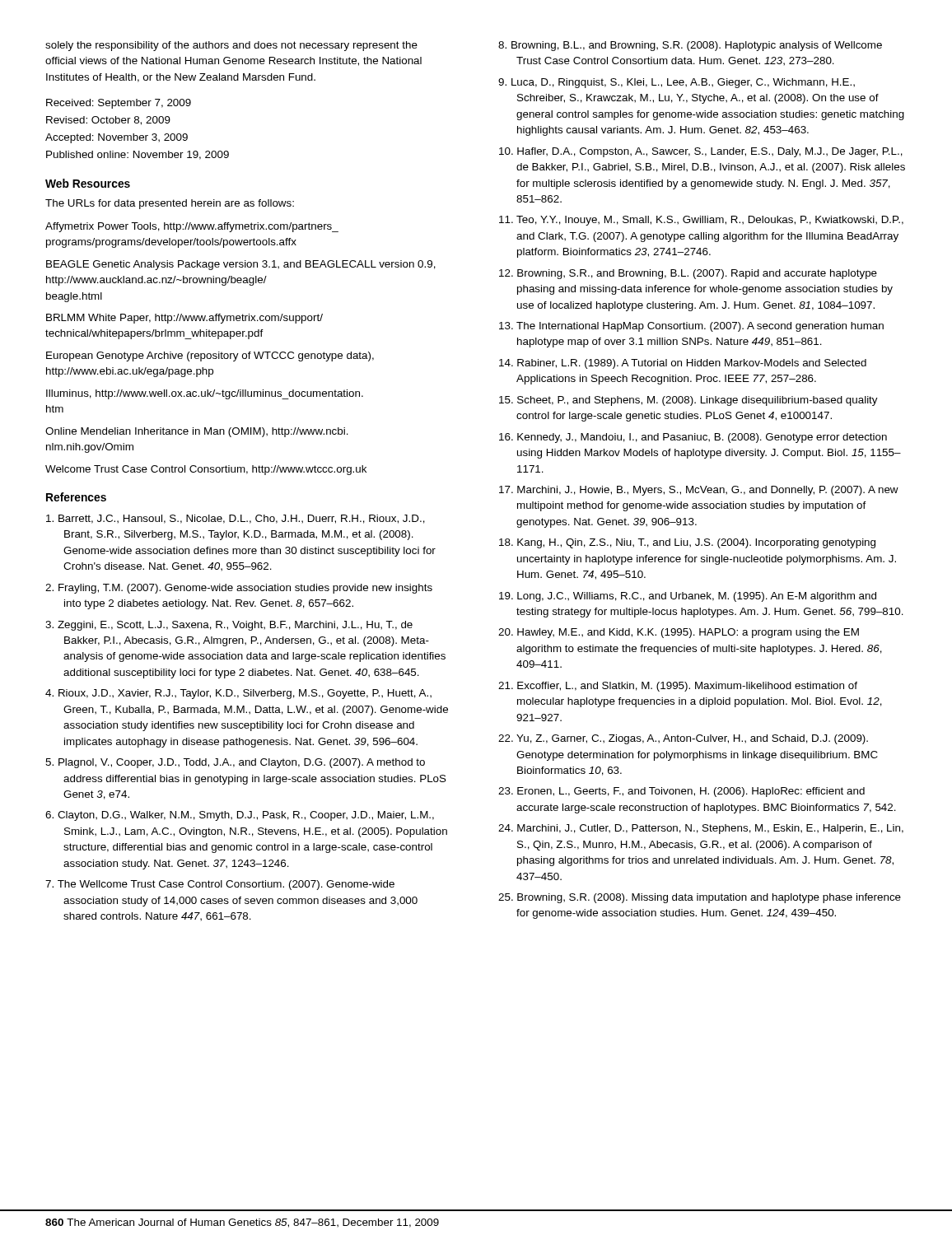Navigate to the text block starting "solely the responsibility"
The width and height of the screenshot is (952, 1235).
(247, 61)
